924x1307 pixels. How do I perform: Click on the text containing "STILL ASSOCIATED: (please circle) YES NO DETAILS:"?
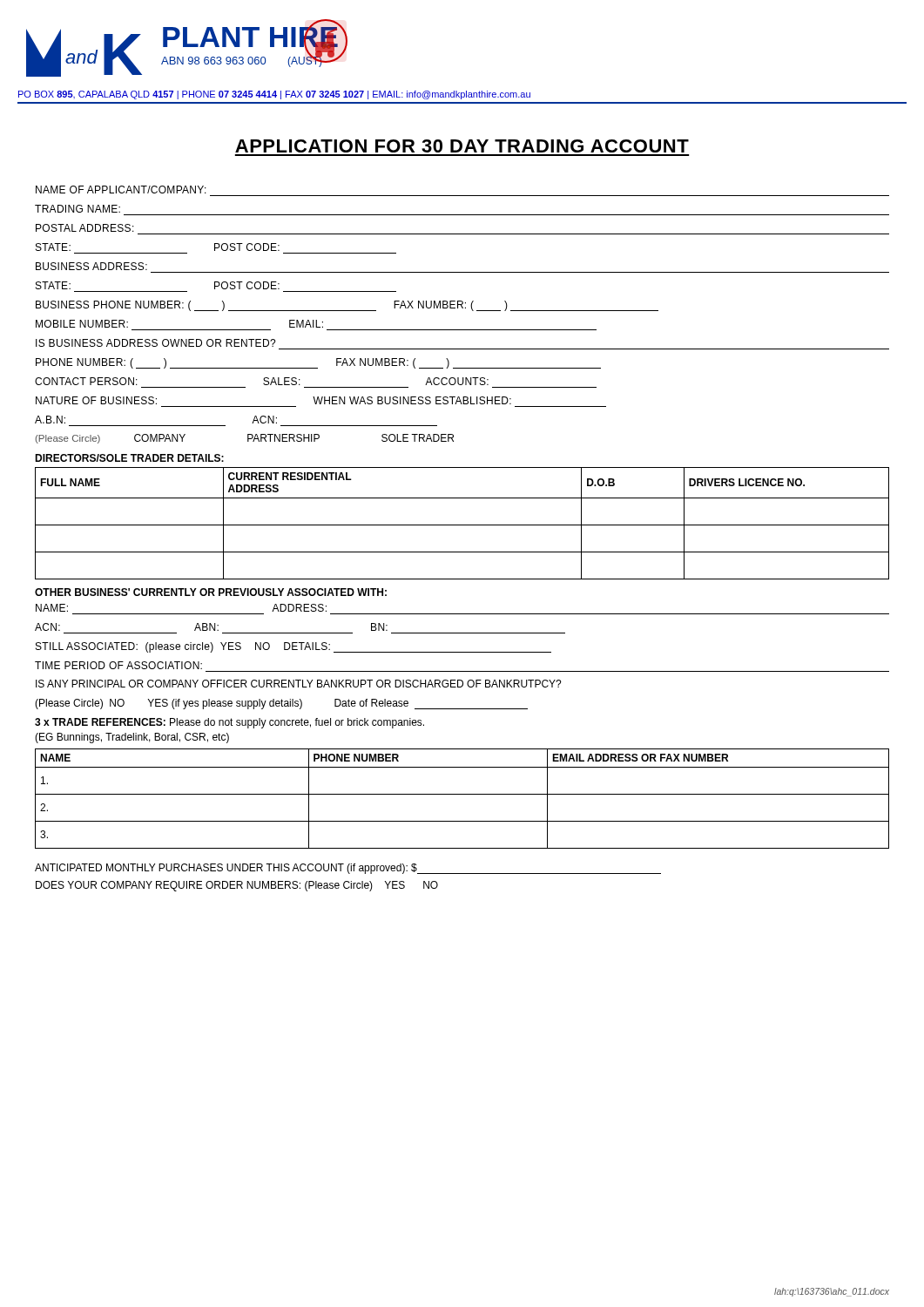[293, 646]
